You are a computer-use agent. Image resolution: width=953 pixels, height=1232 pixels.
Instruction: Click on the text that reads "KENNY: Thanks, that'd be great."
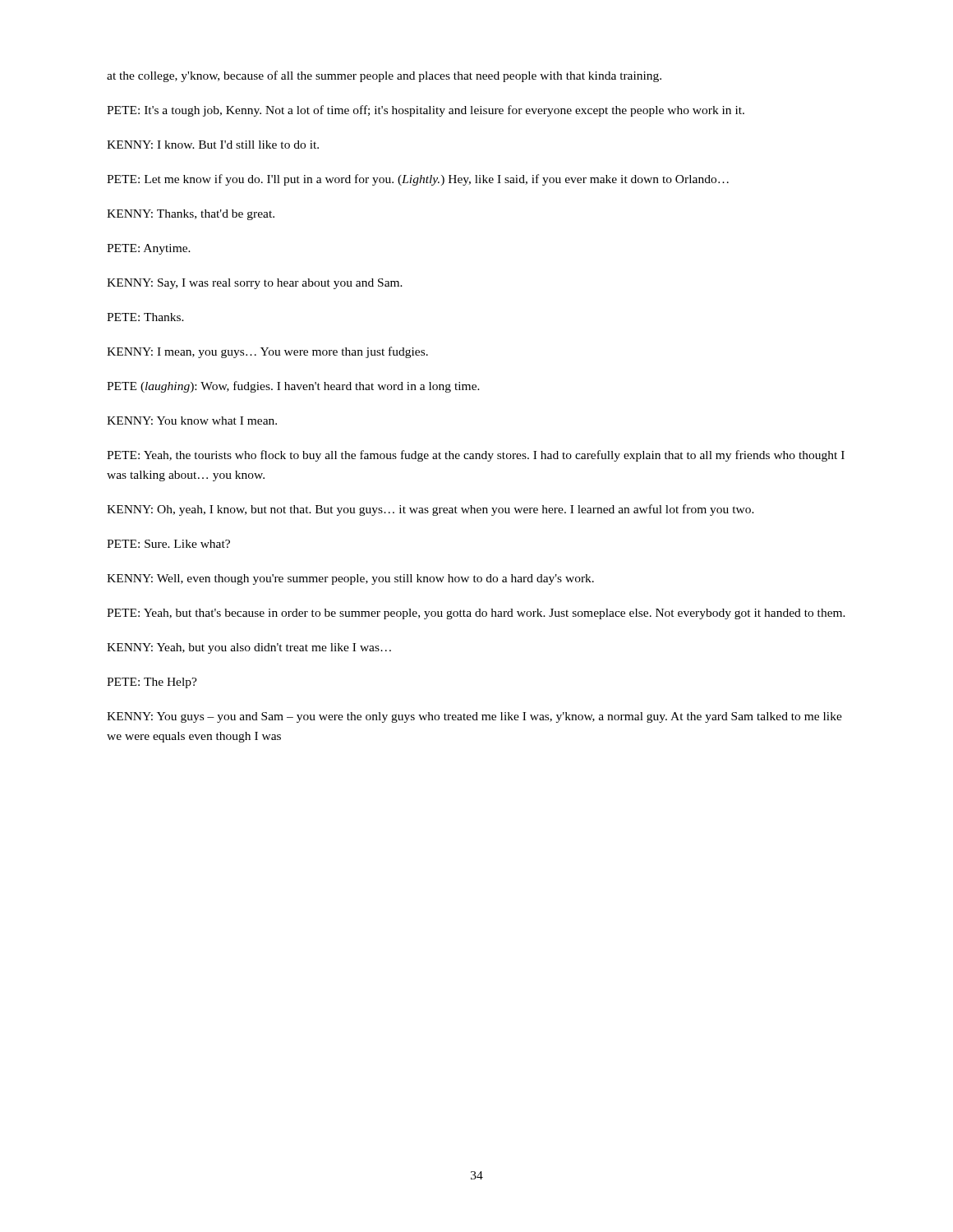(191, 213)
